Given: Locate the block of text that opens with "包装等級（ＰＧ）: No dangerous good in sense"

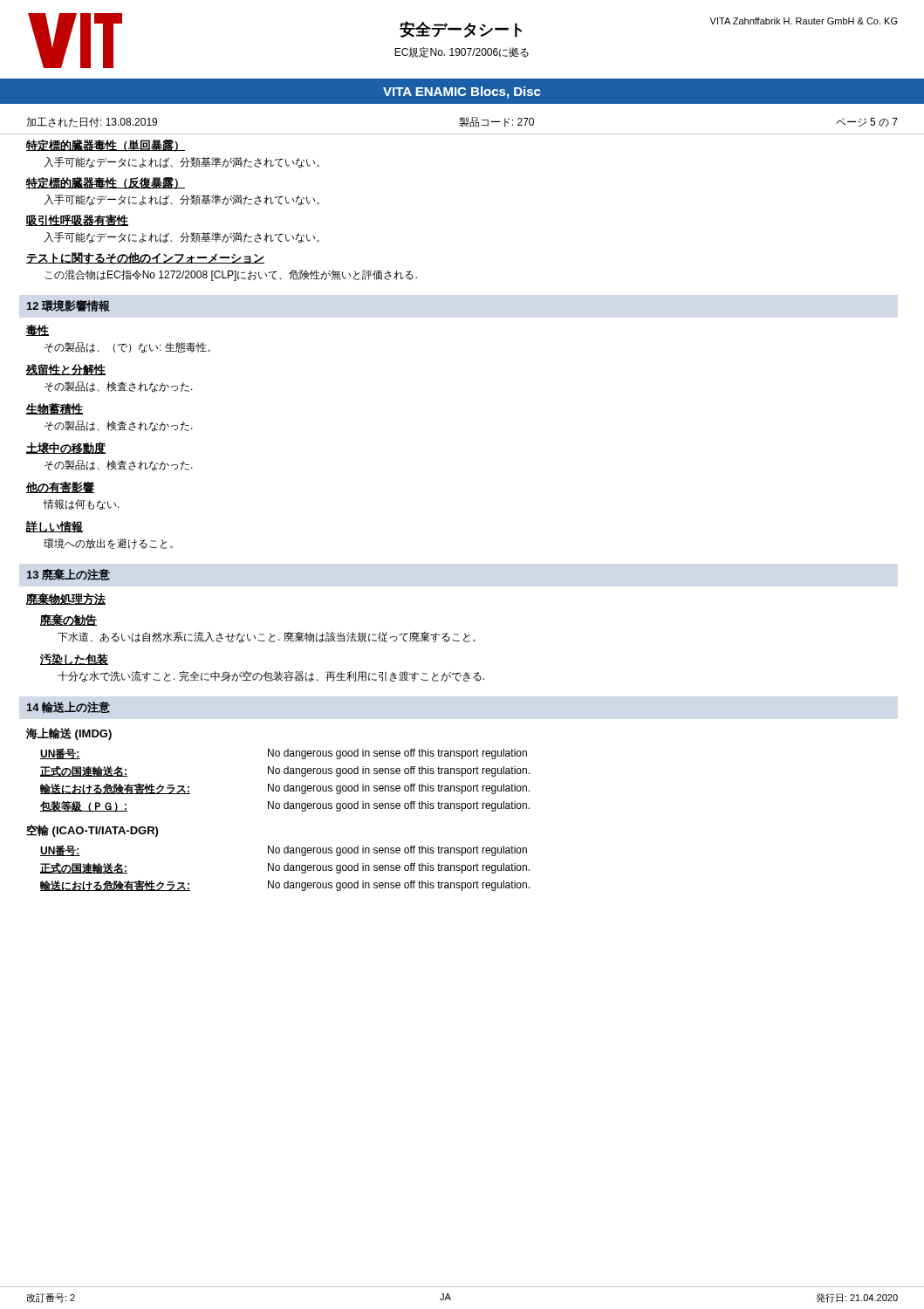Looking at the screenshot, I should point(469,807).
